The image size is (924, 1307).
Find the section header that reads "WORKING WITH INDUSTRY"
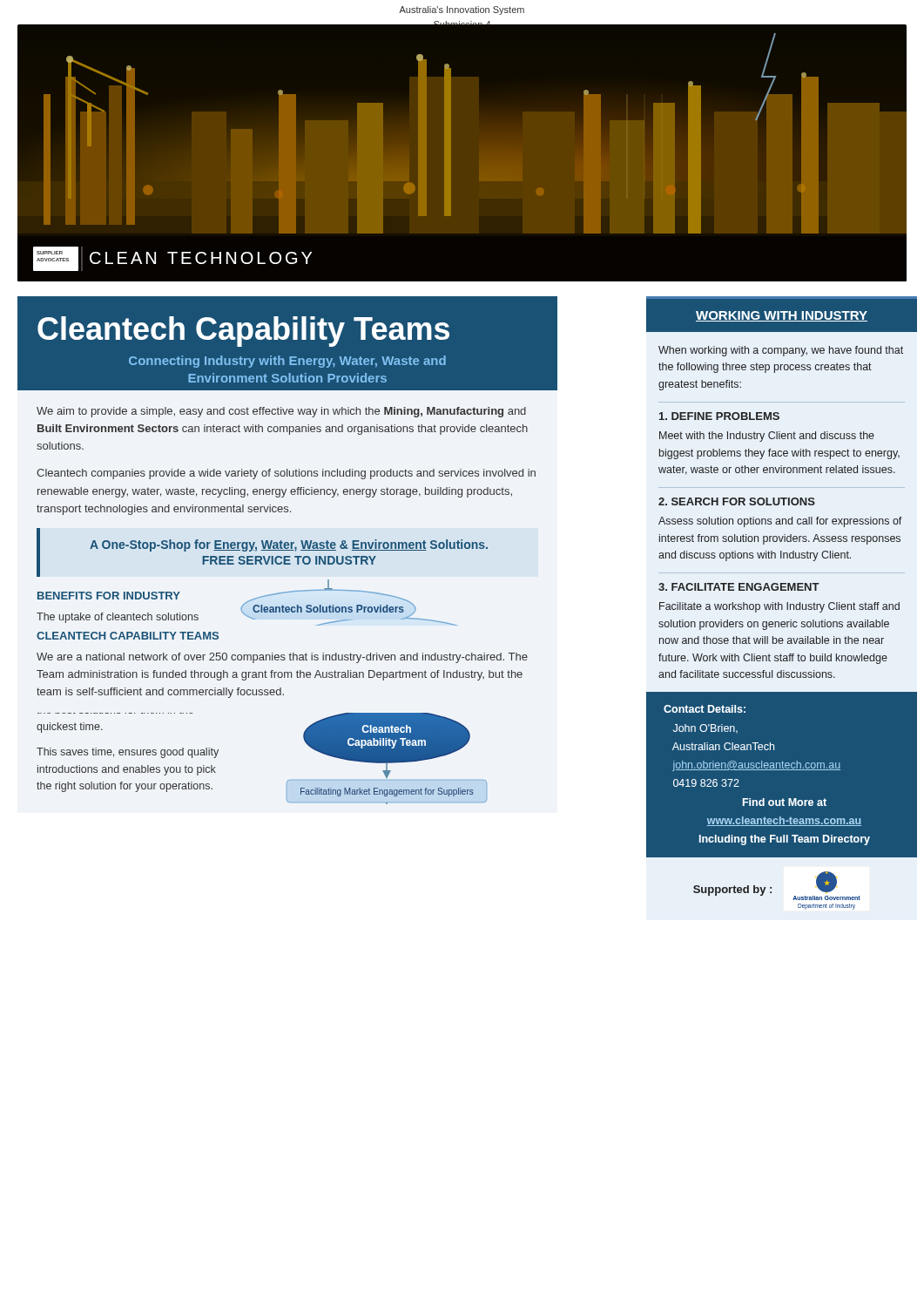pos(782,315)
